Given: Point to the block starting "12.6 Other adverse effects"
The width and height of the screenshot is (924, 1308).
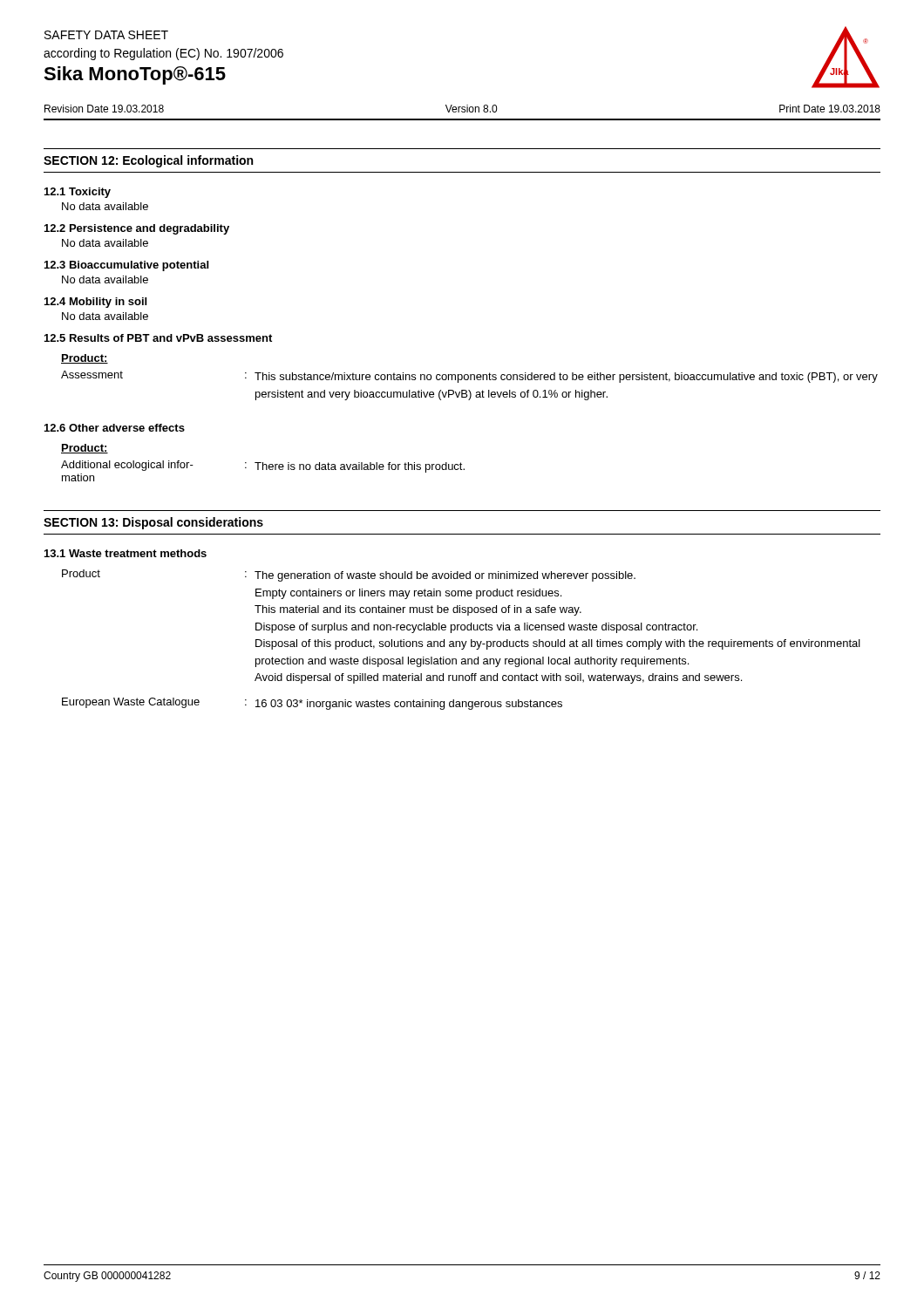Looking at the screenshot, I should pyautogui.click(x=114, y=428).
